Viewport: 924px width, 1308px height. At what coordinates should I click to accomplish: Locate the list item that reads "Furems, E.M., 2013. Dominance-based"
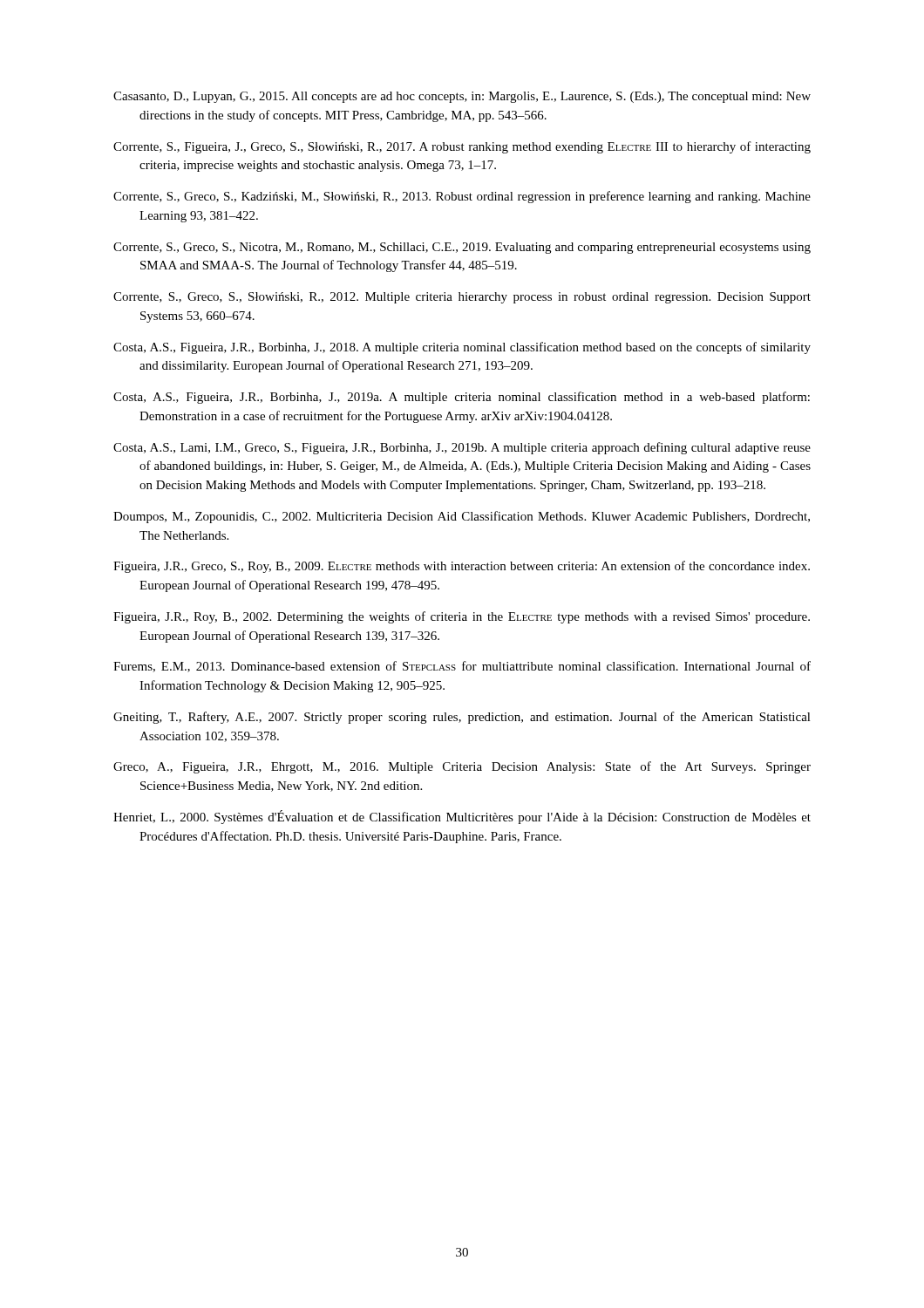click(462, 677)
